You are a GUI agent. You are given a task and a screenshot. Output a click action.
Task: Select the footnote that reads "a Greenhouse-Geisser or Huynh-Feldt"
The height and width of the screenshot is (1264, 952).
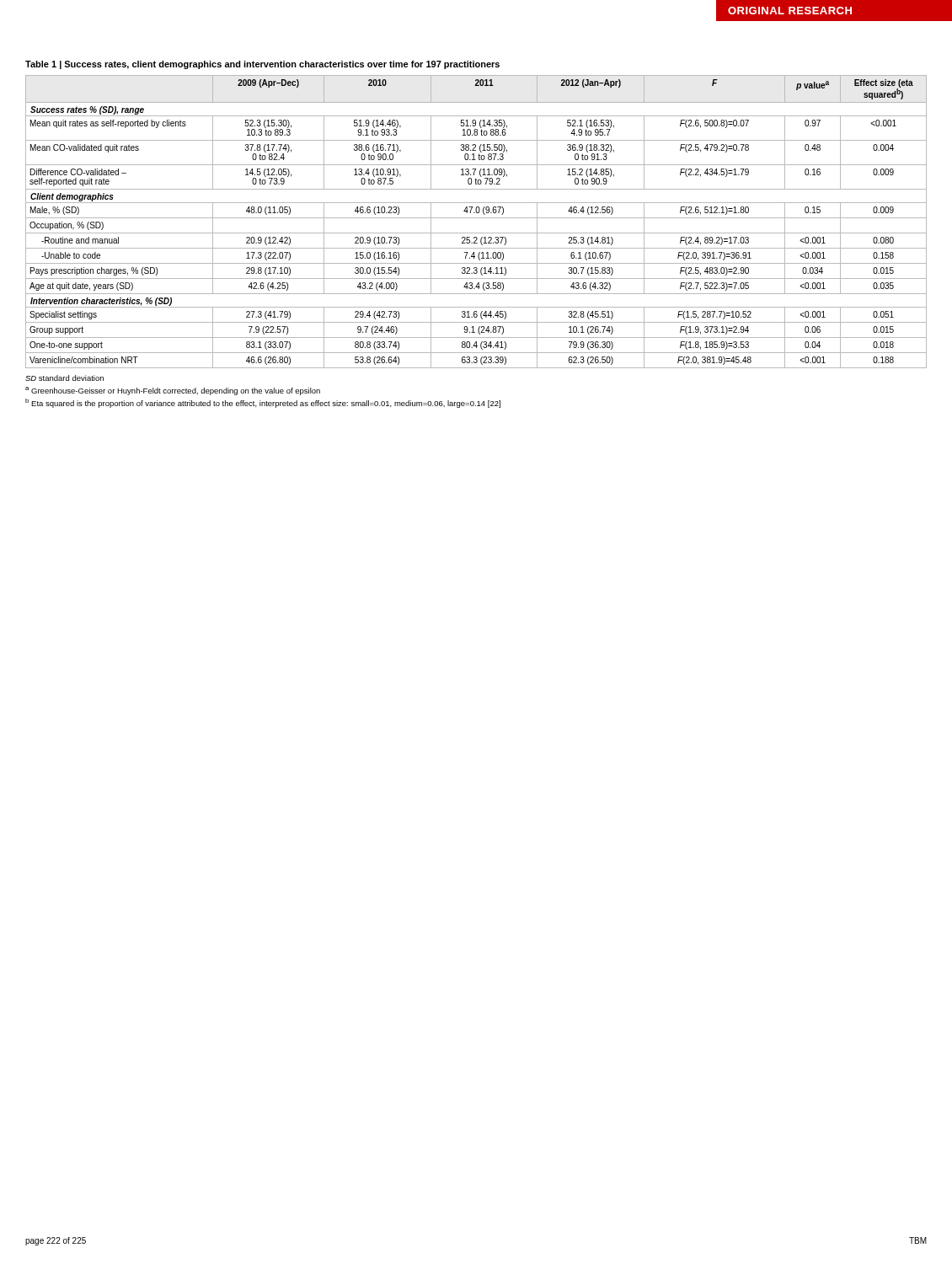tap(173, 390)
